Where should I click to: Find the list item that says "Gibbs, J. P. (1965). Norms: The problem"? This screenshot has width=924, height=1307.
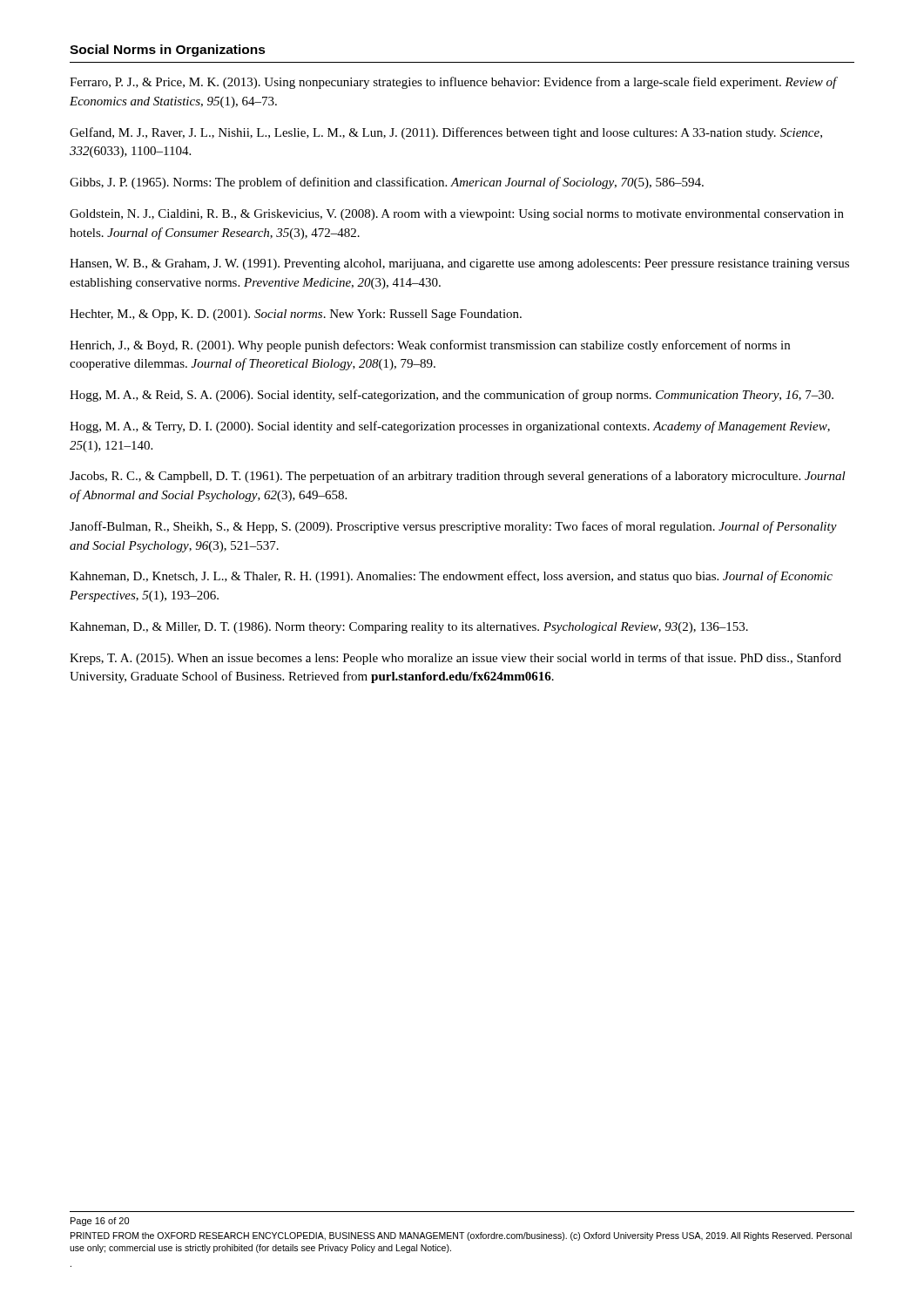[x=387, y=182]
